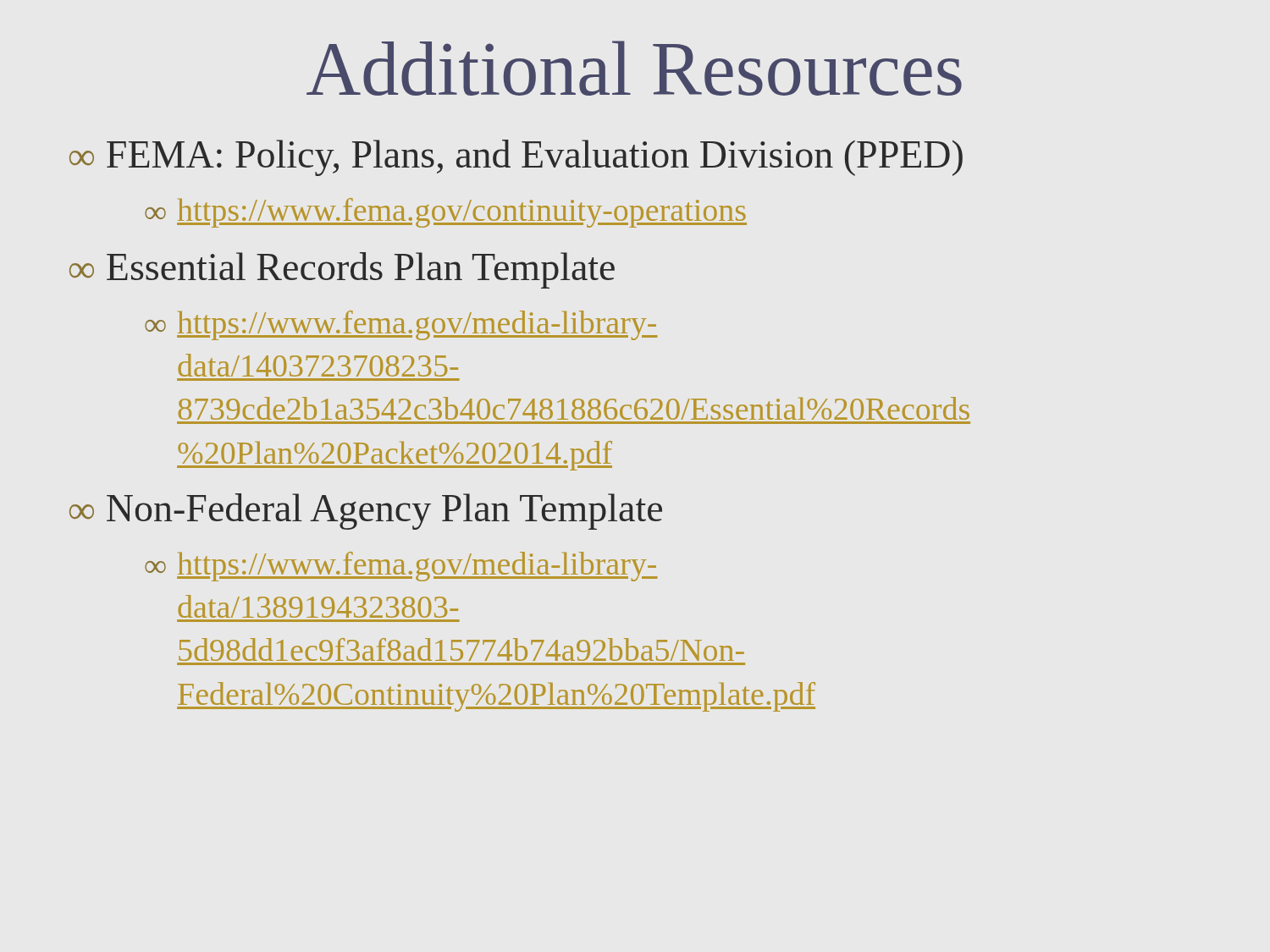
Task: Locate the list item that says "∞ FEMA: Policy, Plans,"
Action: pyautogui.click(x=516, y=156)
